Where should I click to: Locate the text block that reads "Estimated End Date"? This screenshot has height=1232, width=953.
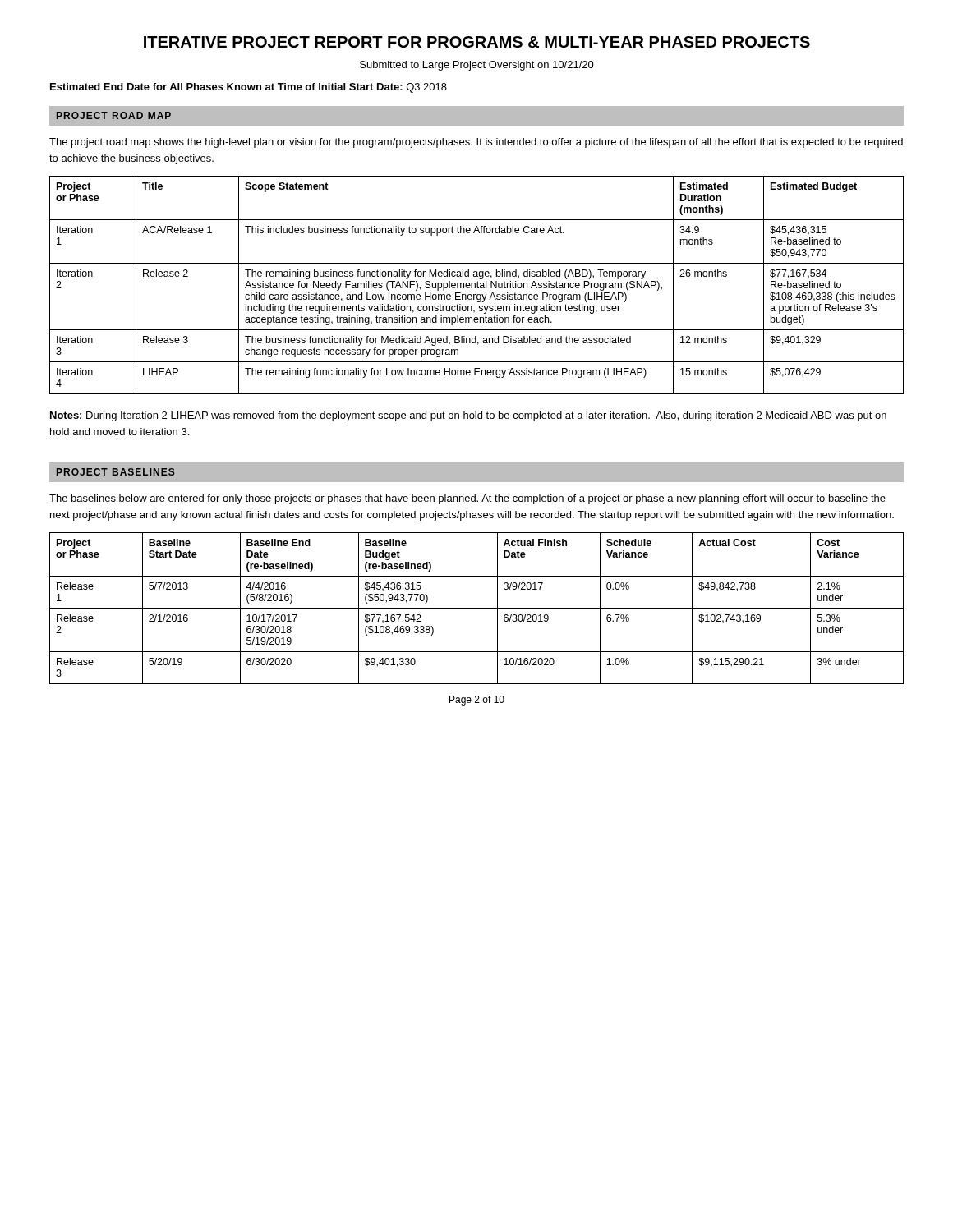(x=248, y=87)
